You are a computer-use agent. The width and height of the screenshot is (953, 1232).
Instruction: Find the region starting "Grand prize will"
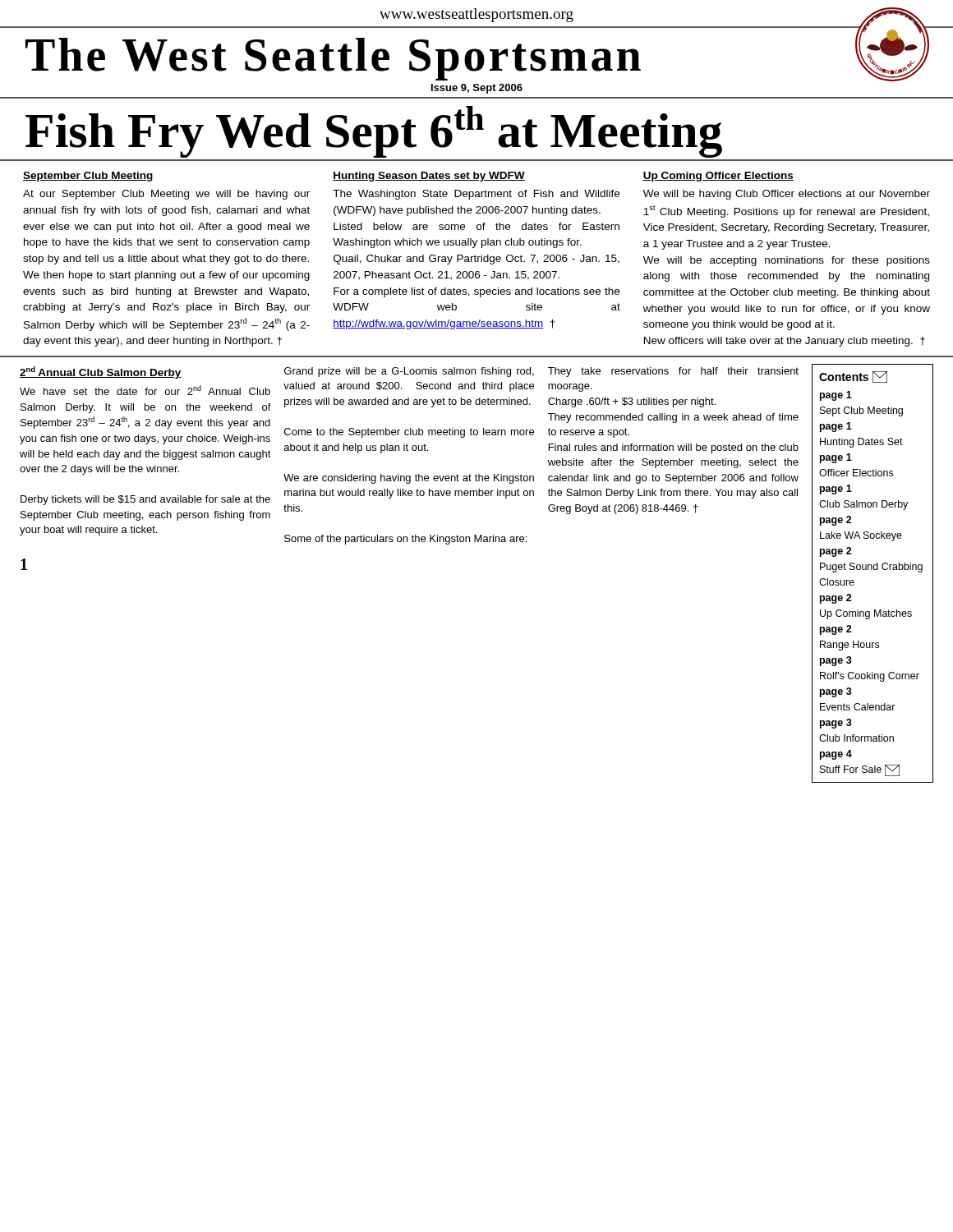409,455
